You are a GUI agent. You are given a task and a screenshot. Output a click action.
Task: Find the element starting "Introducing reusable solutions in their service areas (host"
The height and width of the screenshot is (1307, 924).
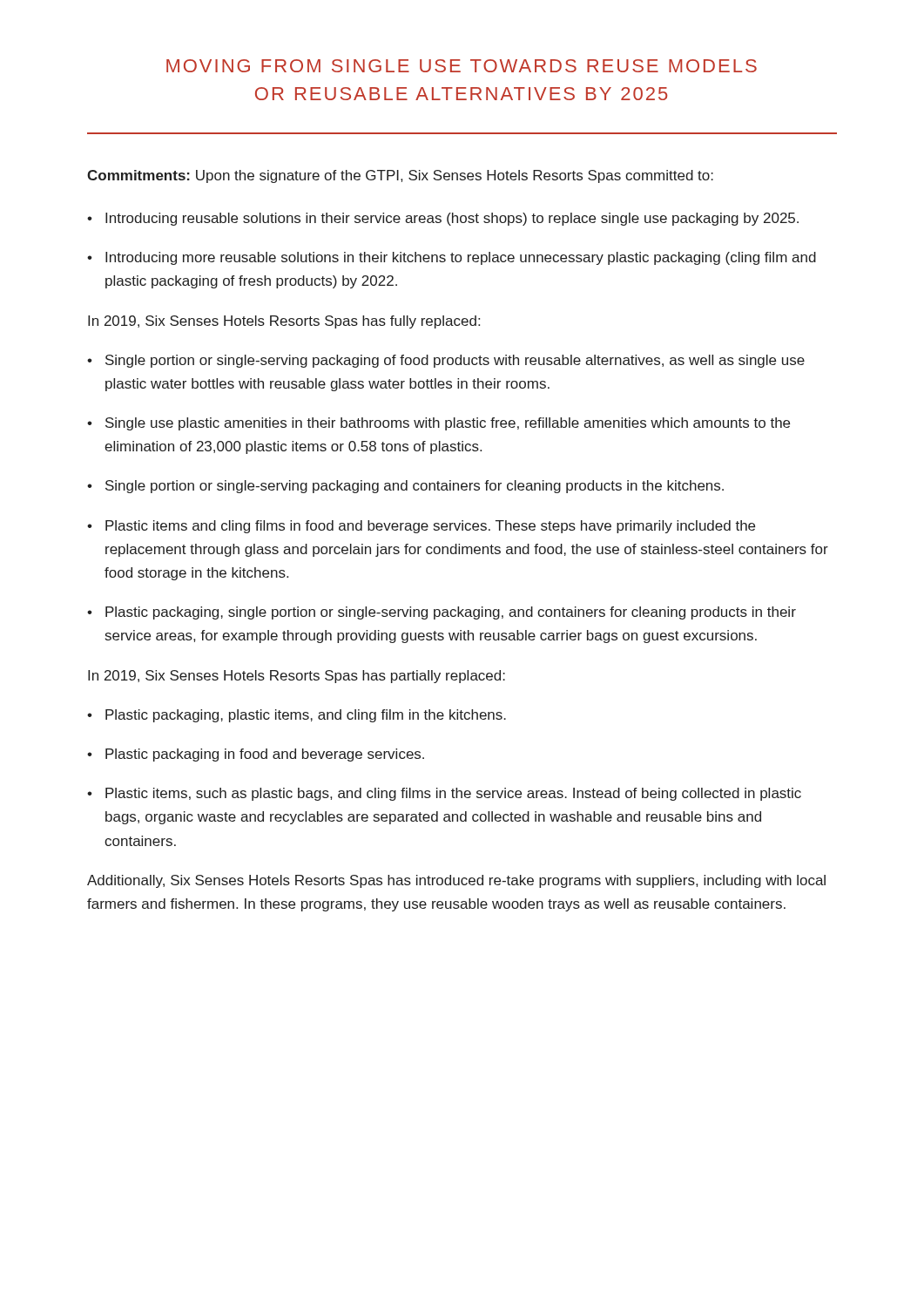tap(452, 218)
